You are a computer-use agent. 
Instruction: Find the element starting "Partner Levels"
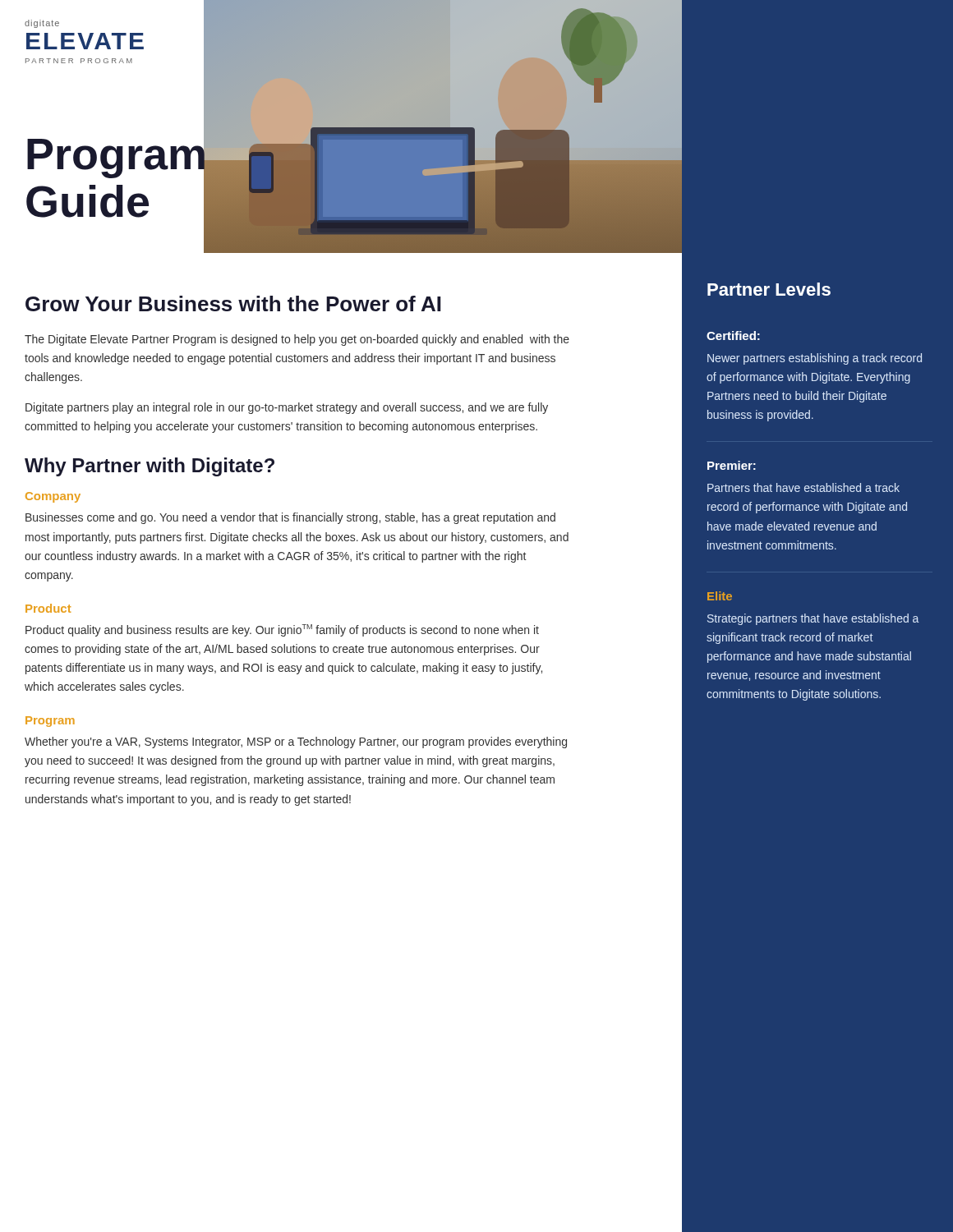pos(769,290)
